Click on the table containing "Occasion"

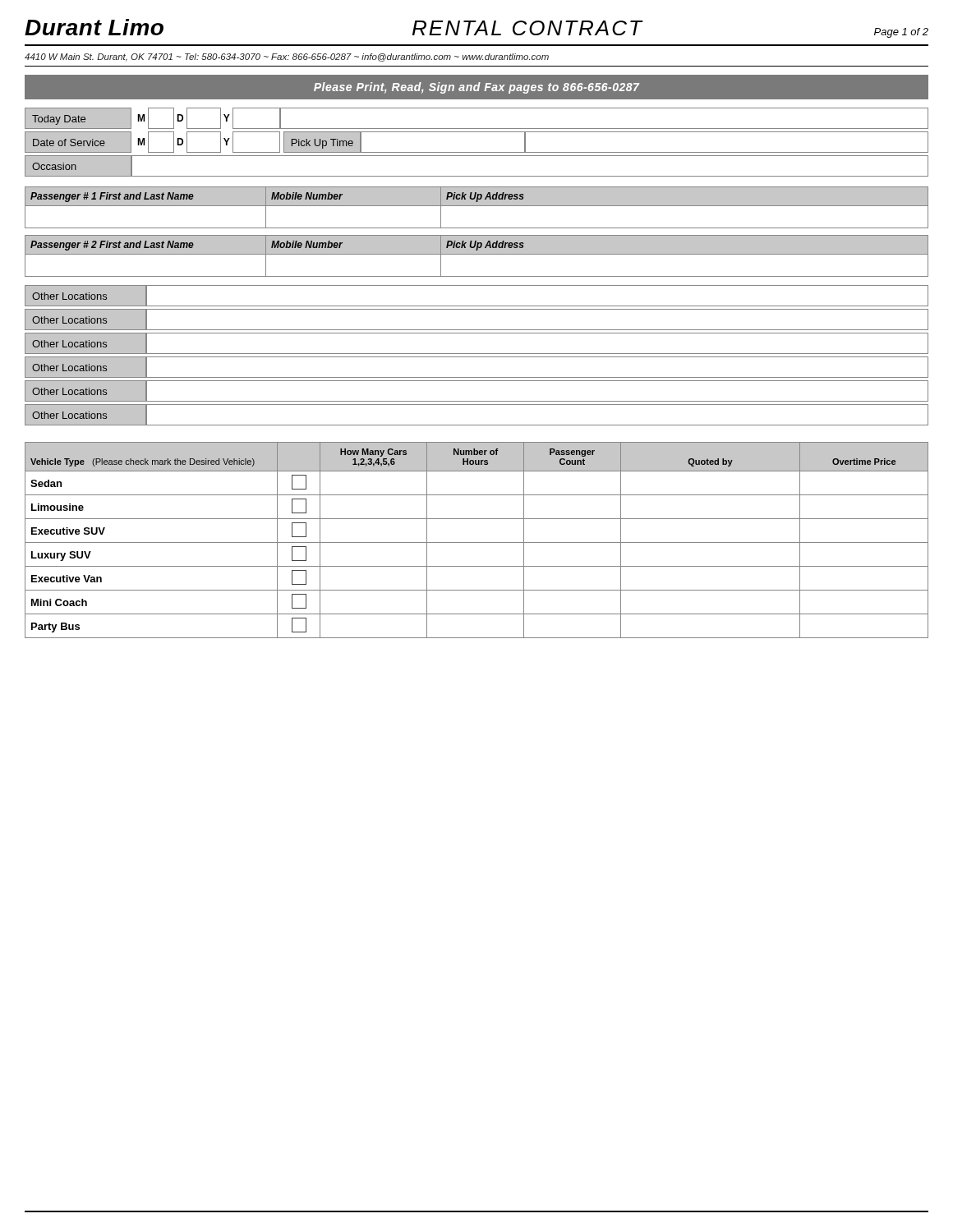[476, 166]
